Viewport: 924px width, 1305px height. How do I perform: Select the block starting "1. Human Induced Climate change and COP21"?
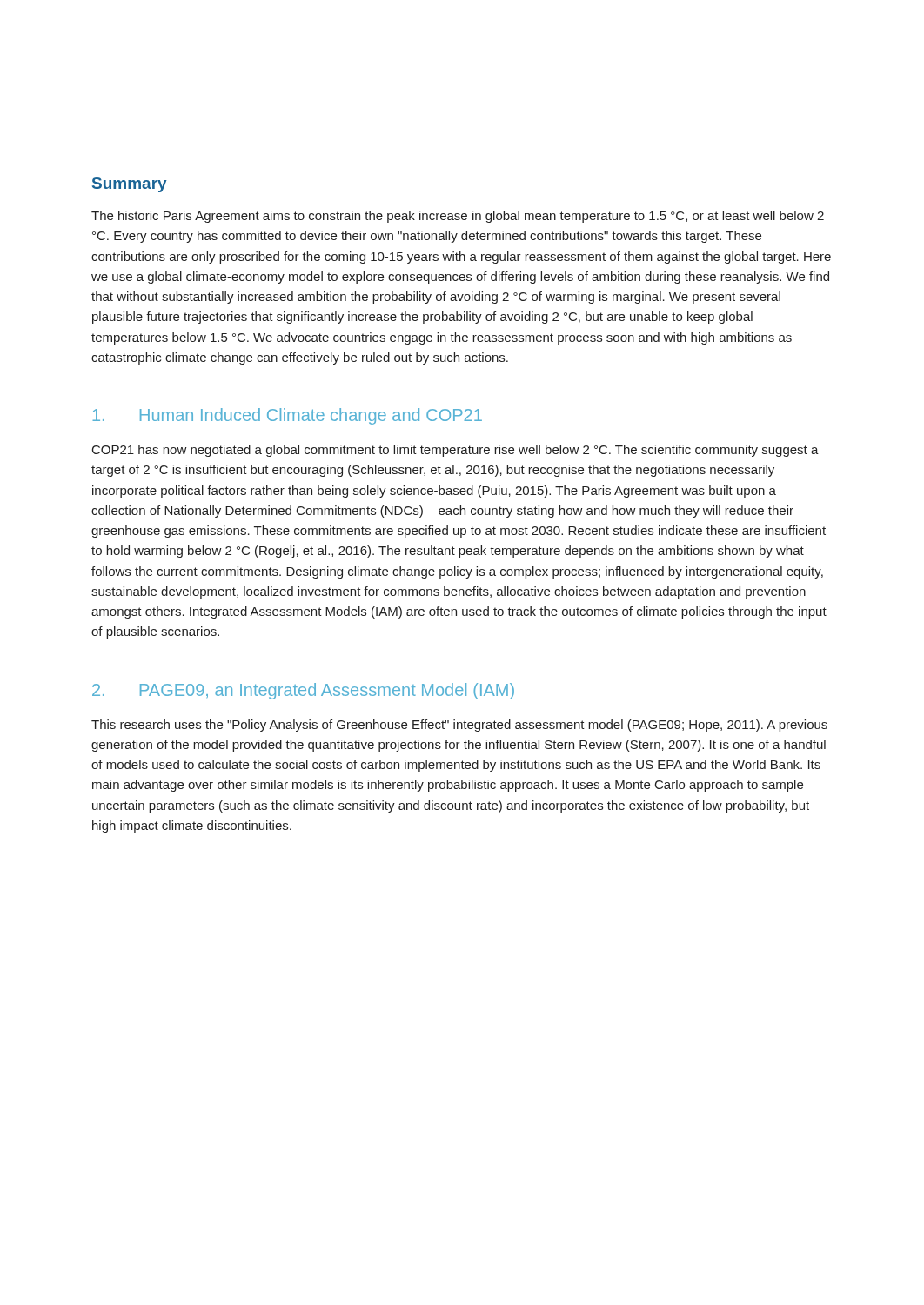pyautogui.click(x=287, y=415)
